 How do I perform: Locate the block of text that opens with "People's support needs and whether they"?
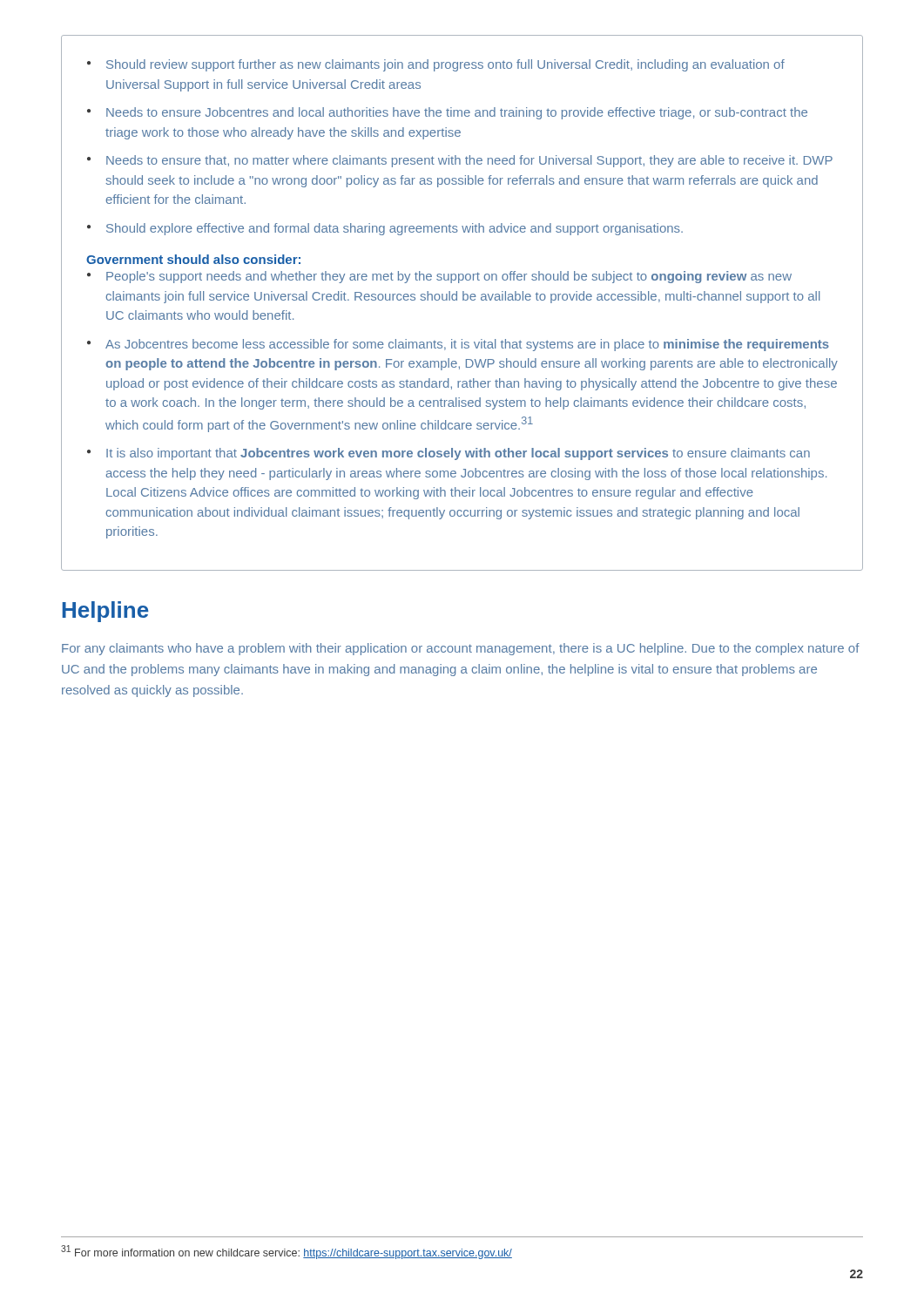pos(462,296)
